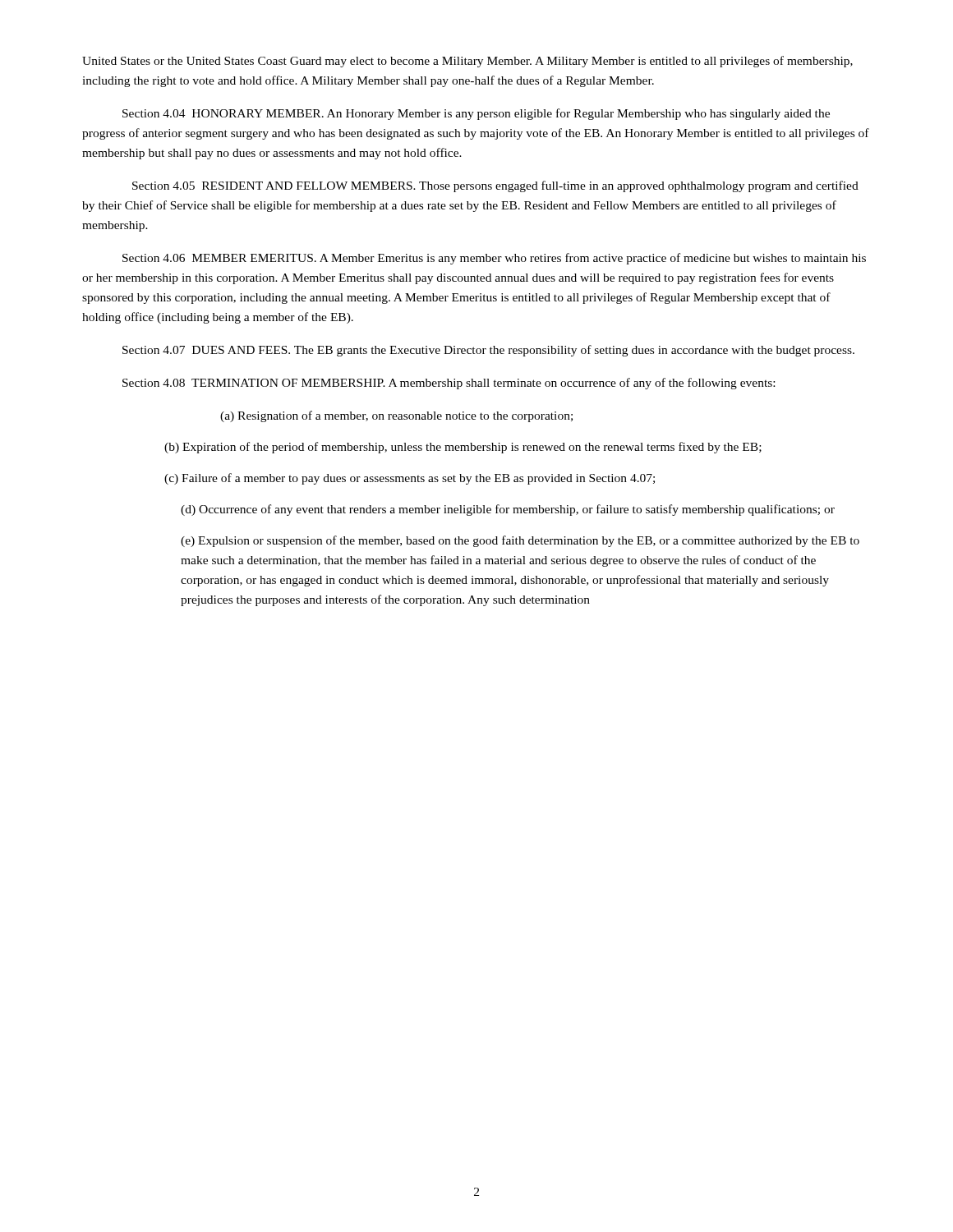Click the passage that begins "Section 4.08 TERMINATION OF MEMBERSHIP."
The width and height of the screenshot is (953, 1232).
[x=449, y=382]
